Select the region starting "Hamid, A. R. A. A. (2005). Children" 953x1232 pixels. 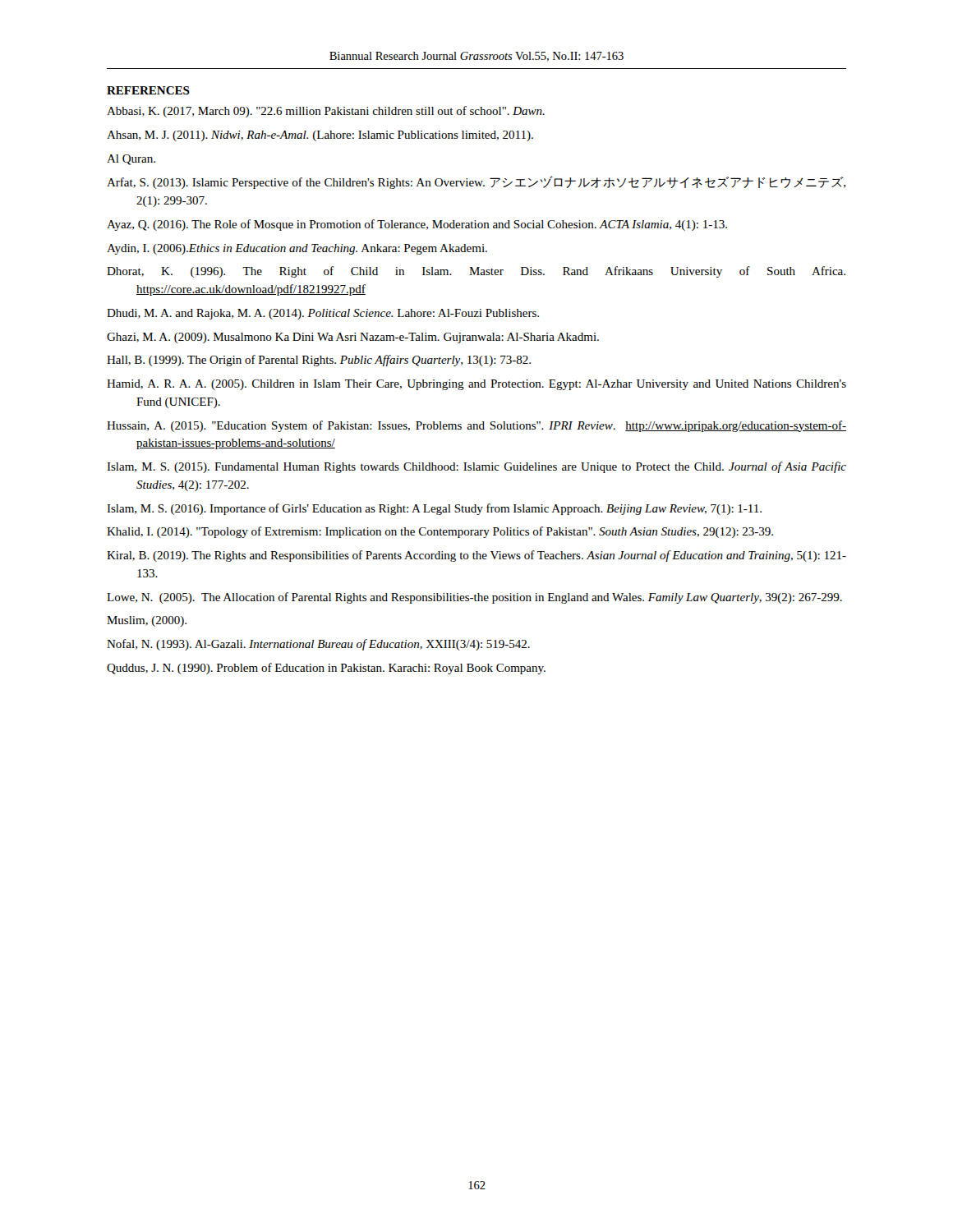click(x=476, y=393)
